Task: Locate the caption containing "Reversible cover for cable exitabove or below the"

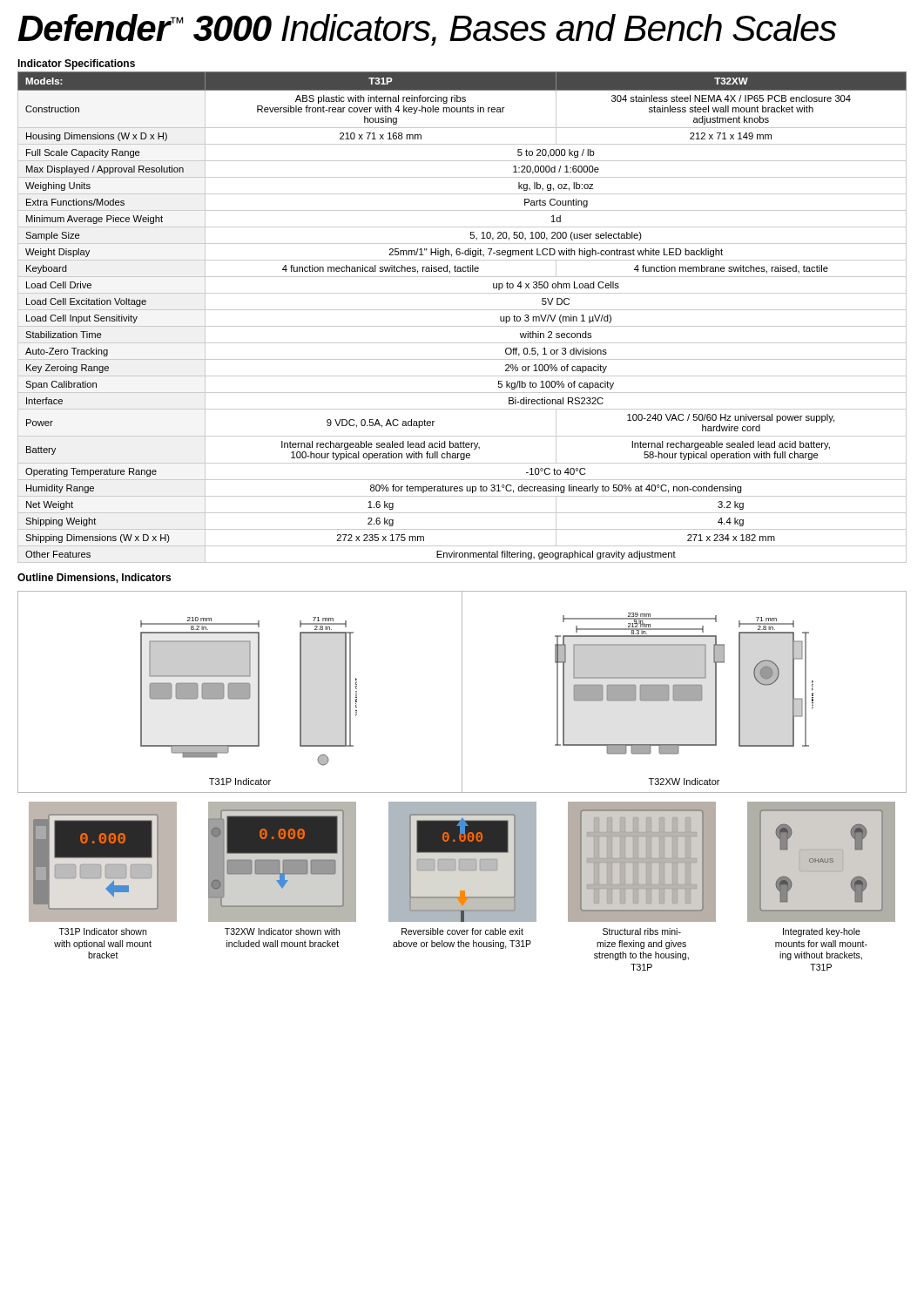Action: (462, 938)
